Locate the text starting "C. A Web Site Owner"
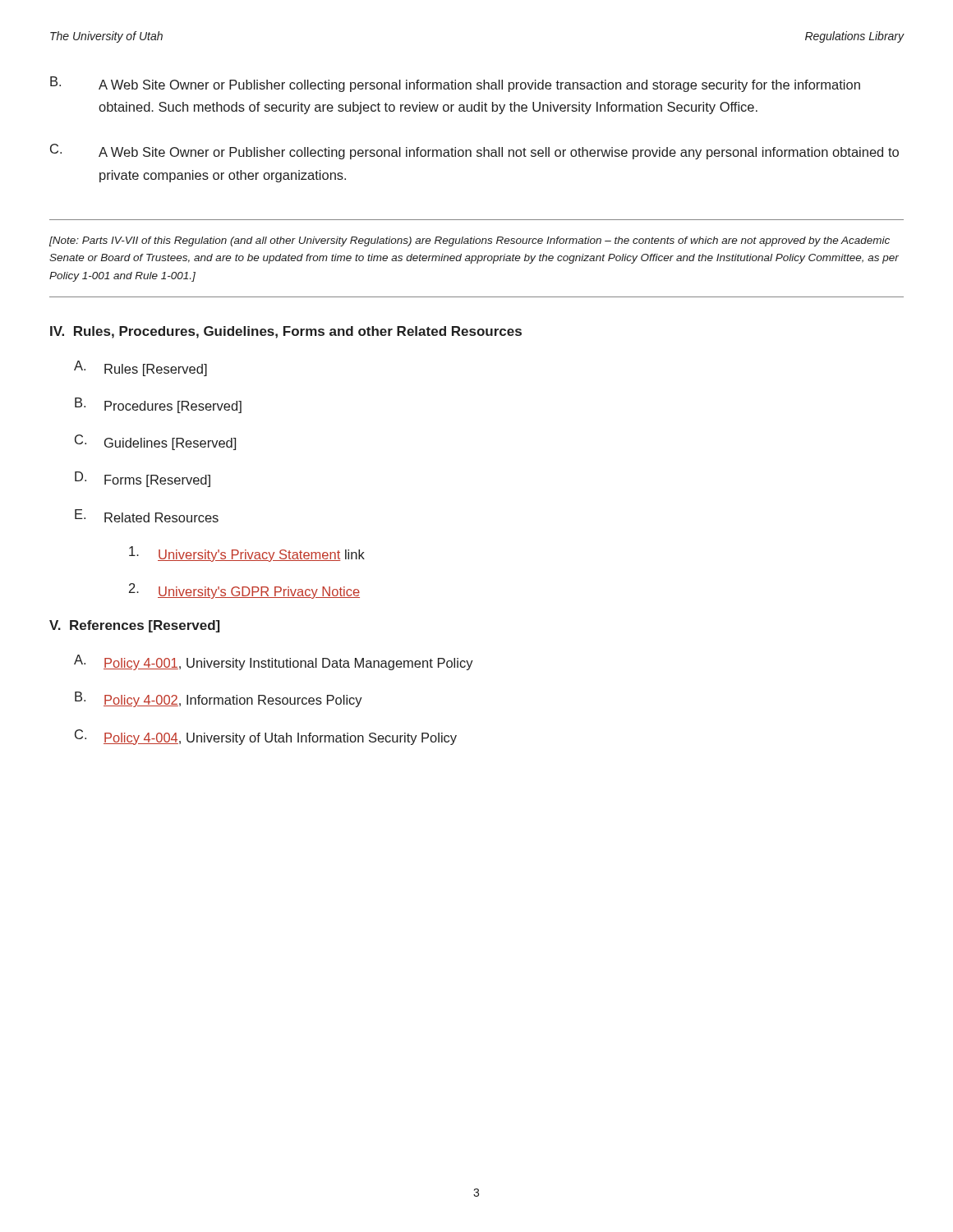The image size is (953, 1232). click(x=476, y=164)
